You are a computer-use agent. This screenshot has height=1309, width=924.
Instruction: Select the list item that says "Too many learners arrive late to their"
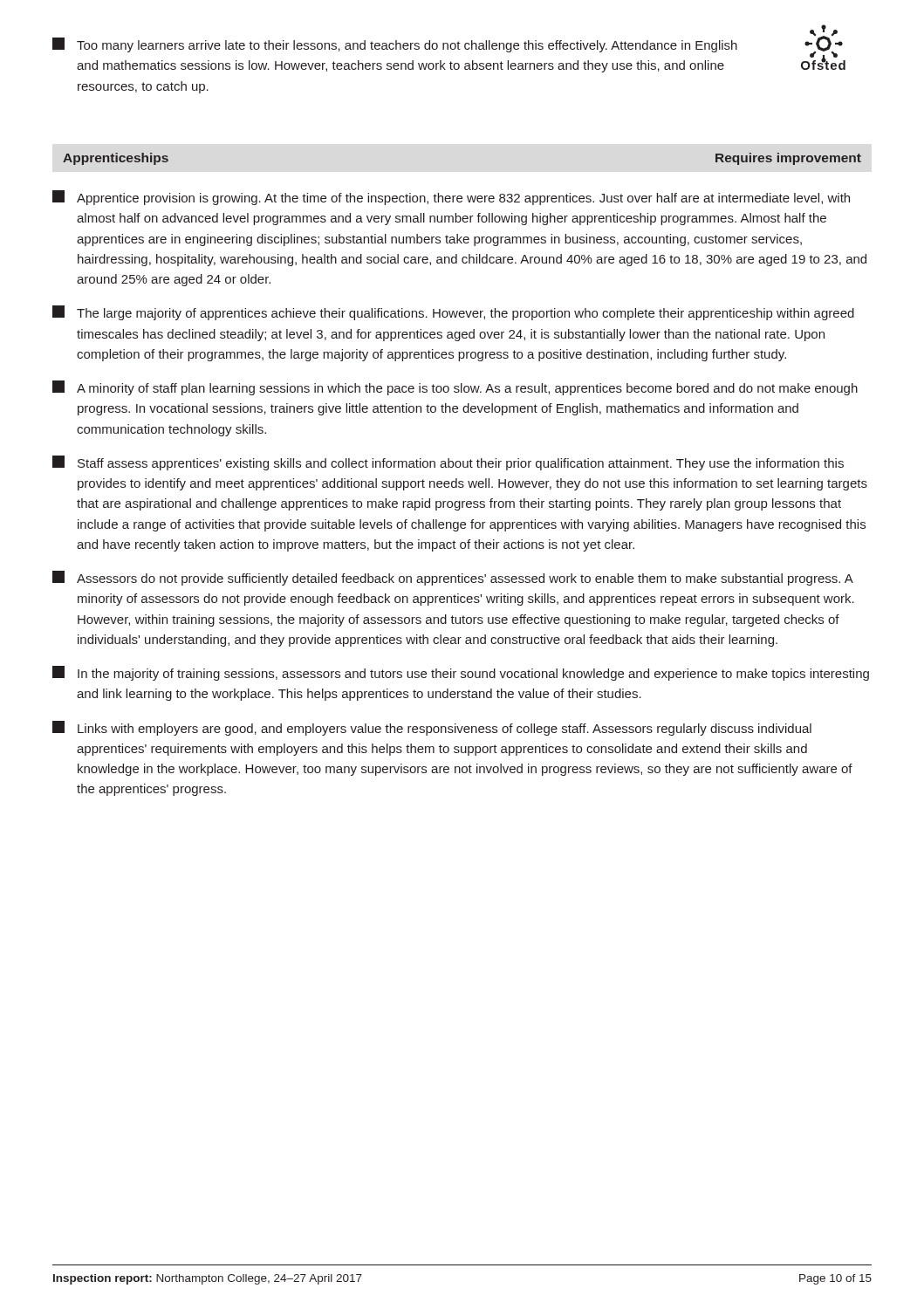(405, 65)
